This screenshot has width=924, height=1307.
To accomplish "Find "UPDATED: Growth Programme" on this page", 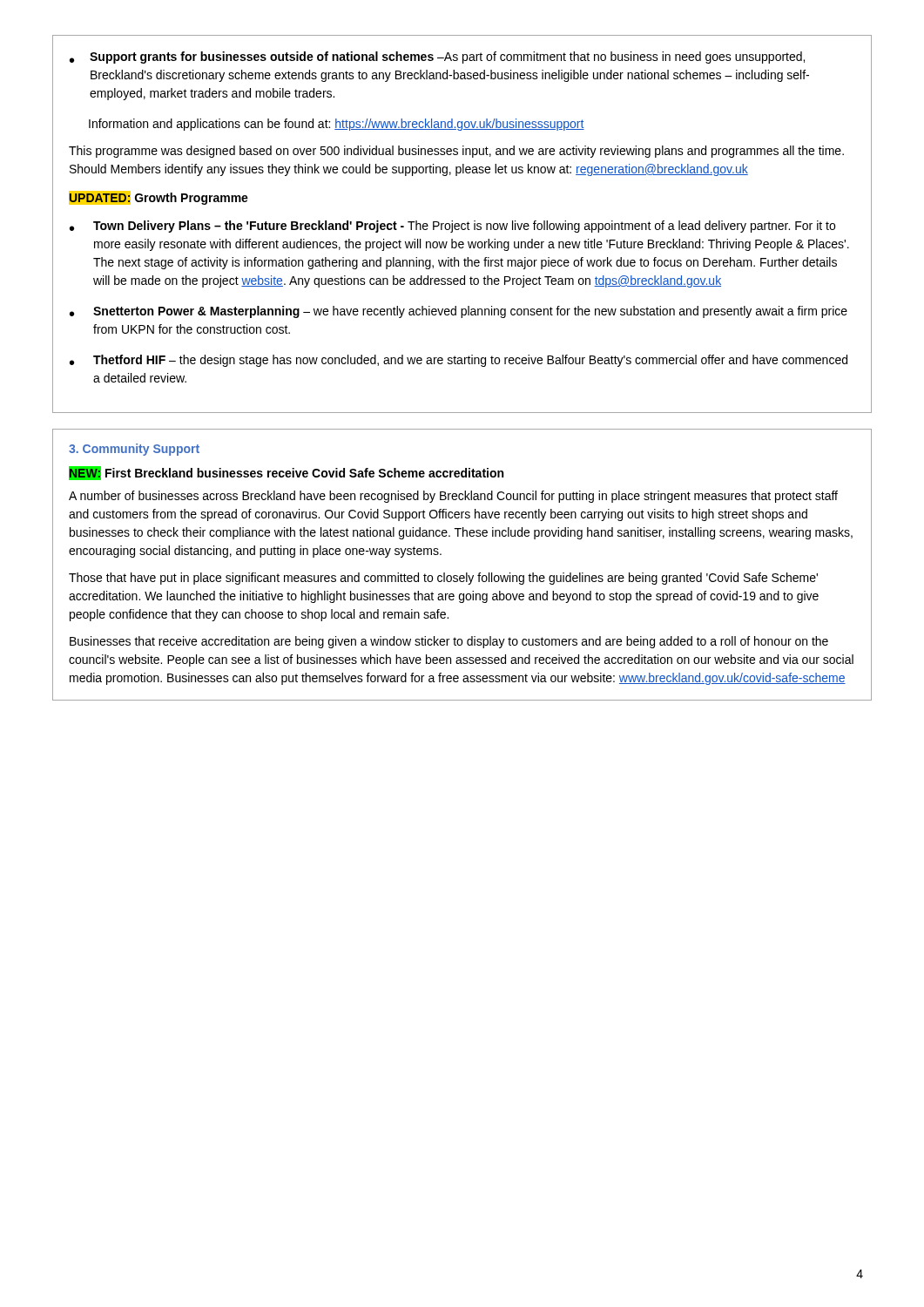I will click(158, 198).
